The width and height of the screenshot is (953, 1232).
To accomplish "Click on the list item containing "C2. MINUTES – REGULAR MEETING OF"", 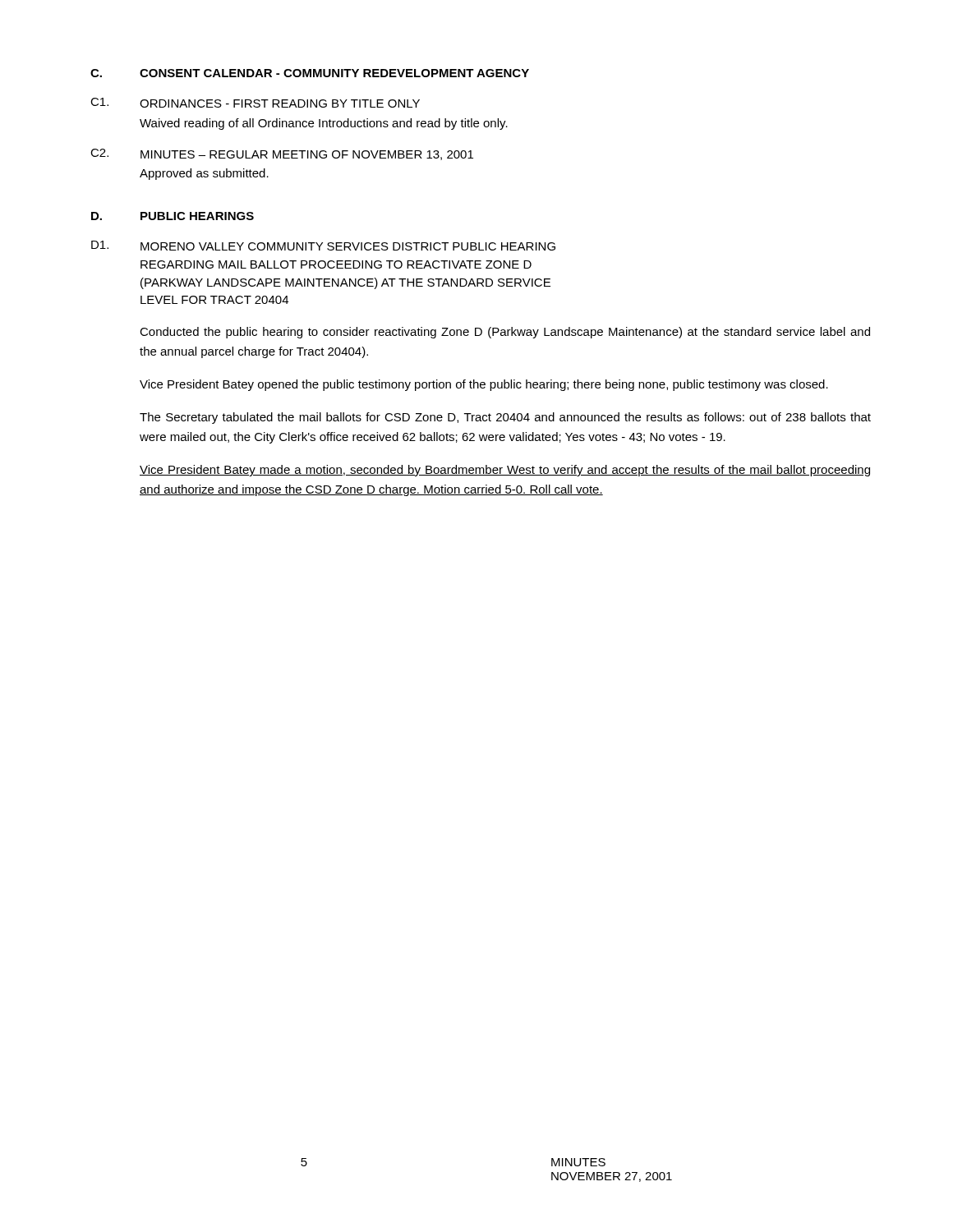I will click(282, 164).
